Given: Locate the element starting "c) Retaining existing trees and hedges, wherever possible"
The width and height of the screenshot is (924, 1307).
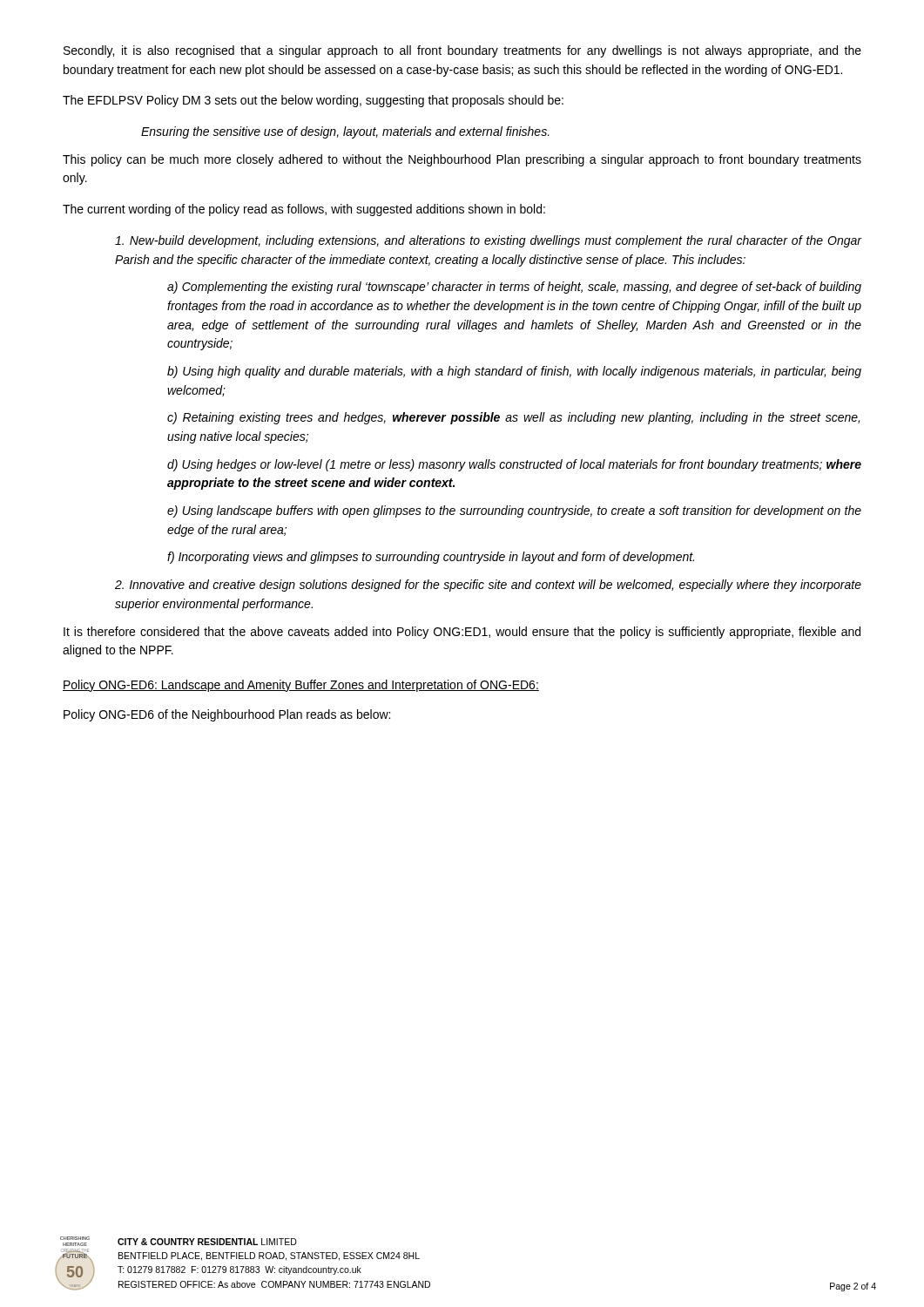Looking at the screenshot, I should coord(514,427).
